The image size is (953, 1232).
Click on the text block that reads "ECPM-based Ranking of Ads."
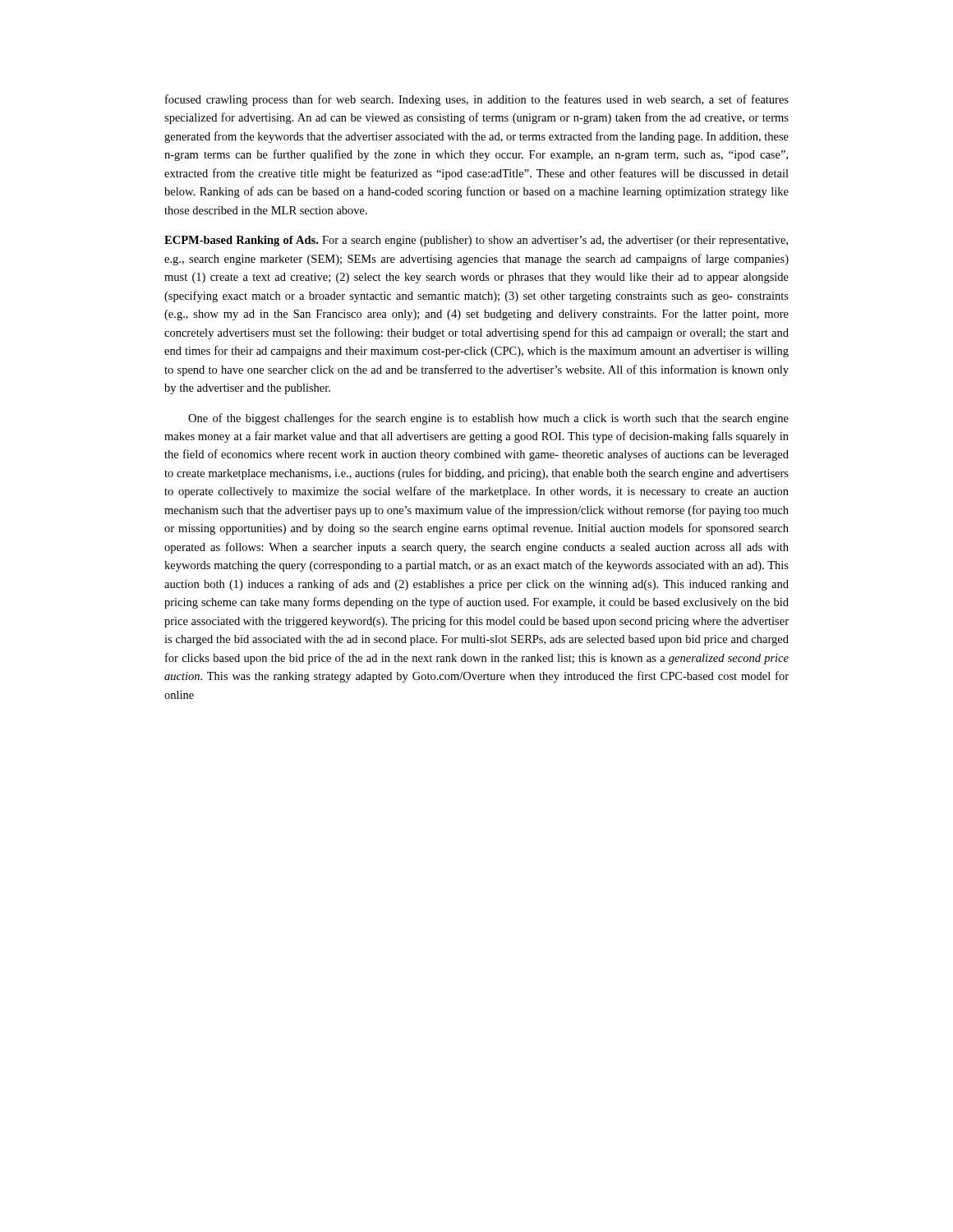coord(476,314)
